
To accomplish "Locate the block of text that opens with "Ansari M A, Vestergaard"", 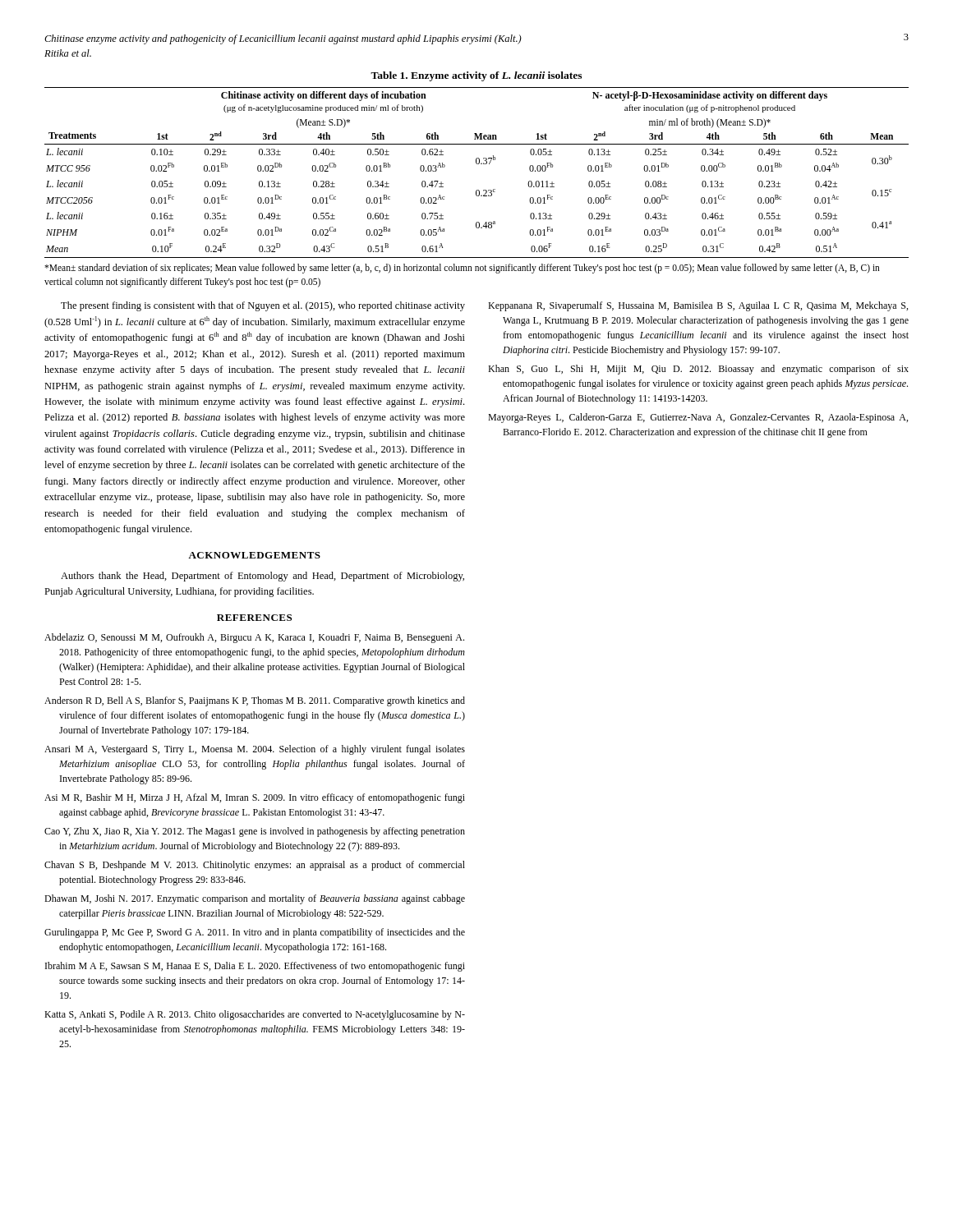I will coord(255,764).
